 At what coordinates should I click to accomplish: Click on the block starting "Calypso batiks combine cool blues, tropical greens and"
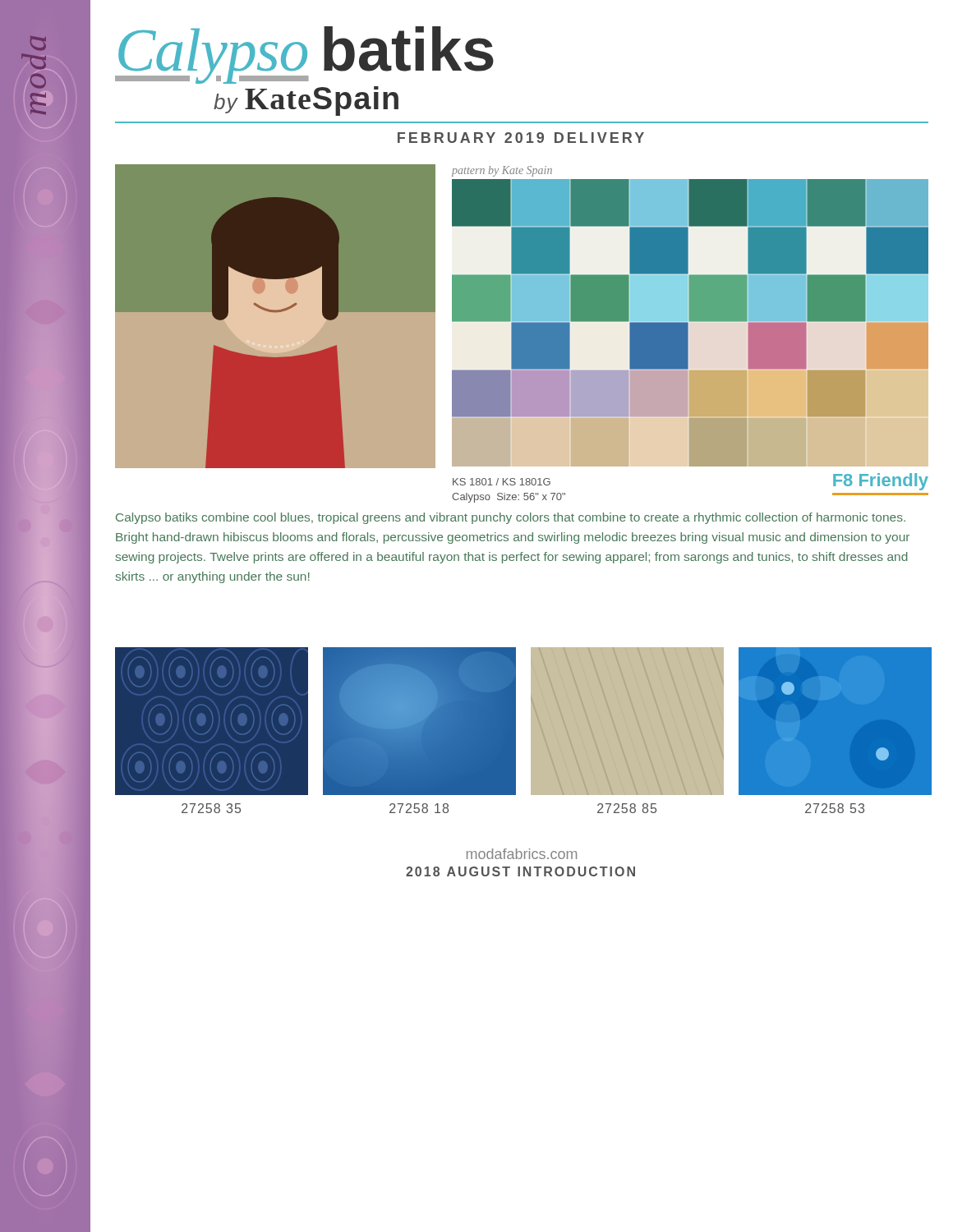coord(512,547)
